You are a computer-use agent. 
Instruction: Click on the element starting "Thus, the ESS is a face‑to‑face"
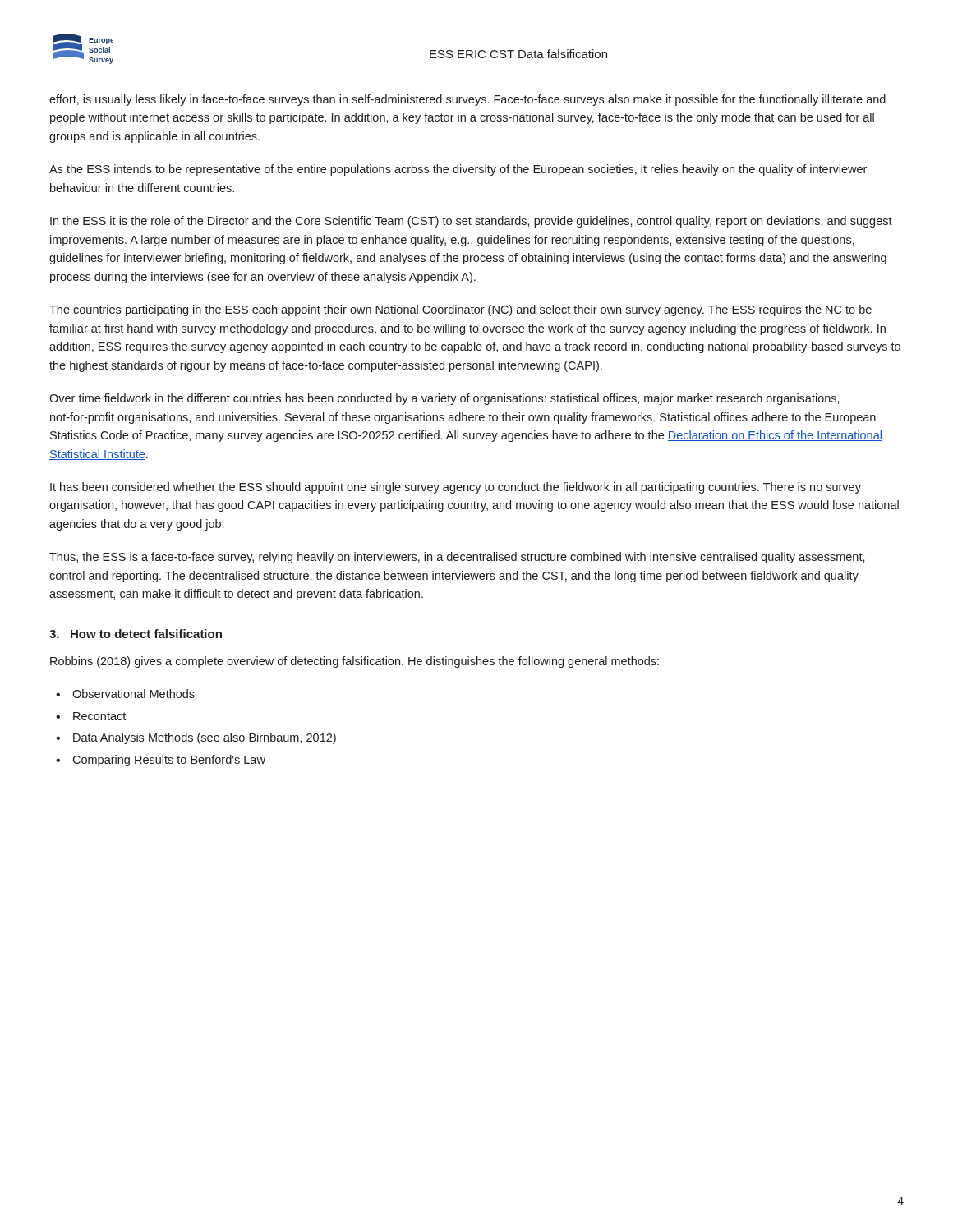coord(457,576)
